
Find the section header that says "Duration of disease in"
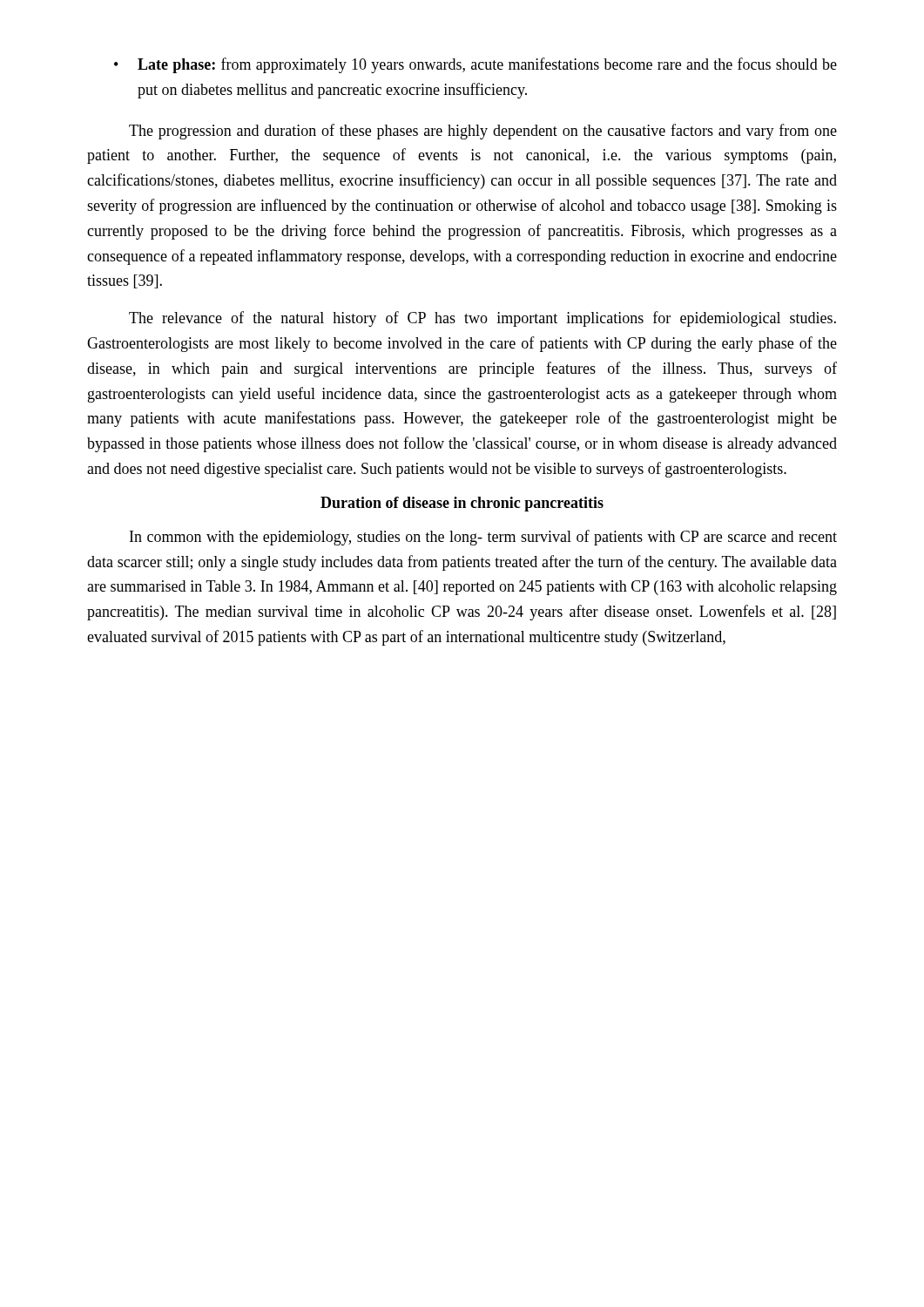pos(462,503)
